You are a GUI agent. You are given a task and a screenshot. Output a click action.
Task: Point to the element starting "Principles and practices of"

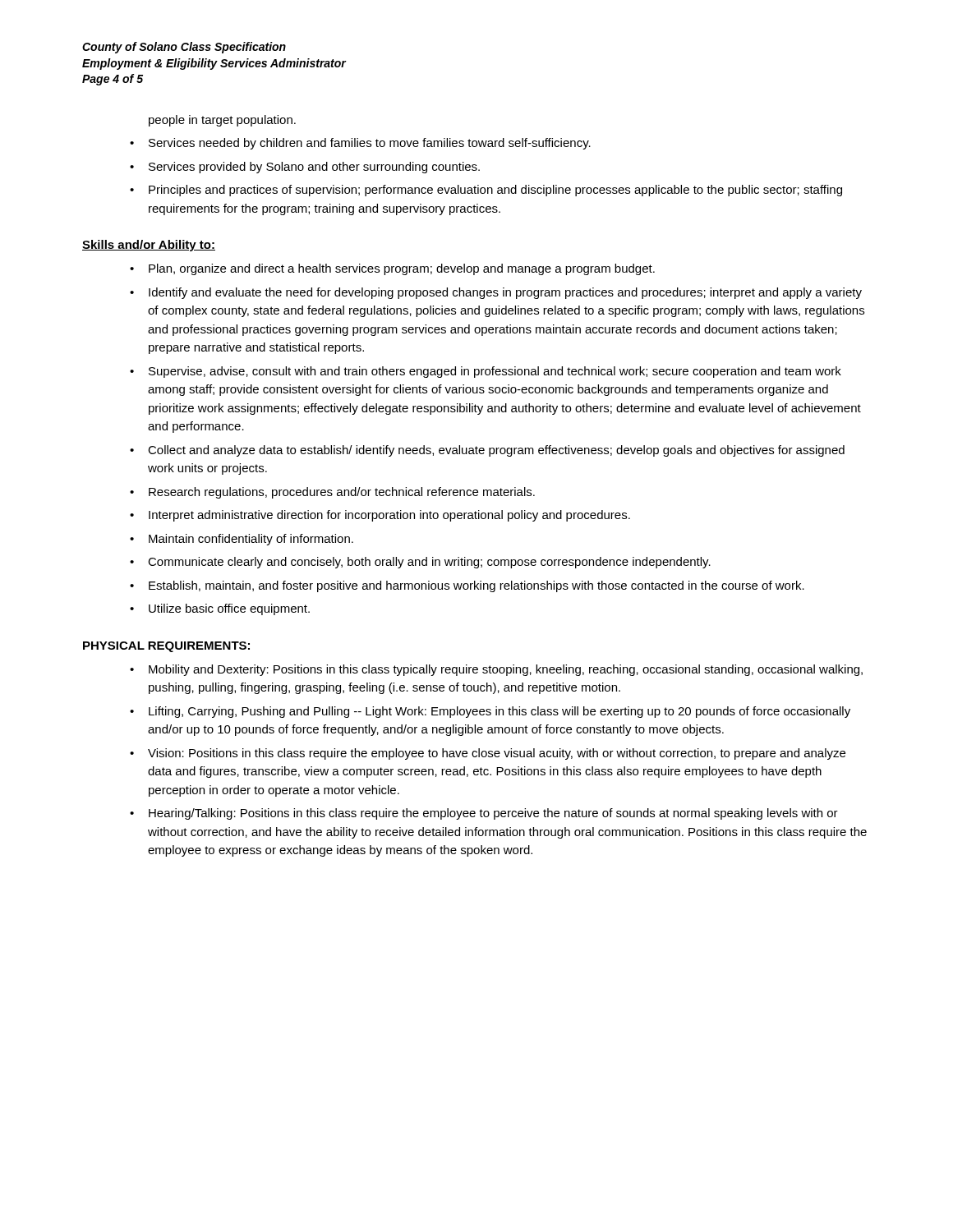[x=495, y=199]
